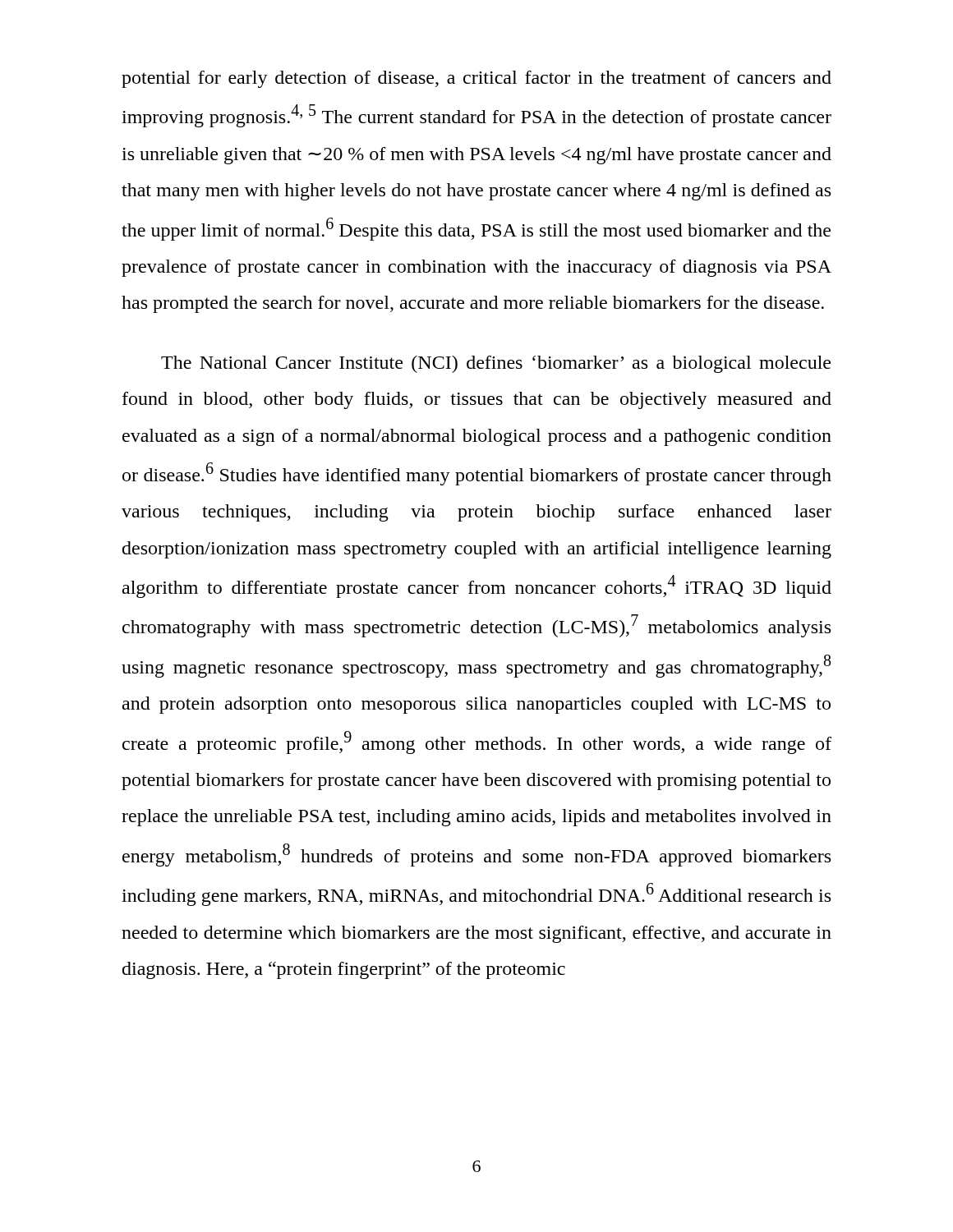953x1232 pixels.
Task: Locate the text block with the text "potential for early"
Action: pos(476,190)
